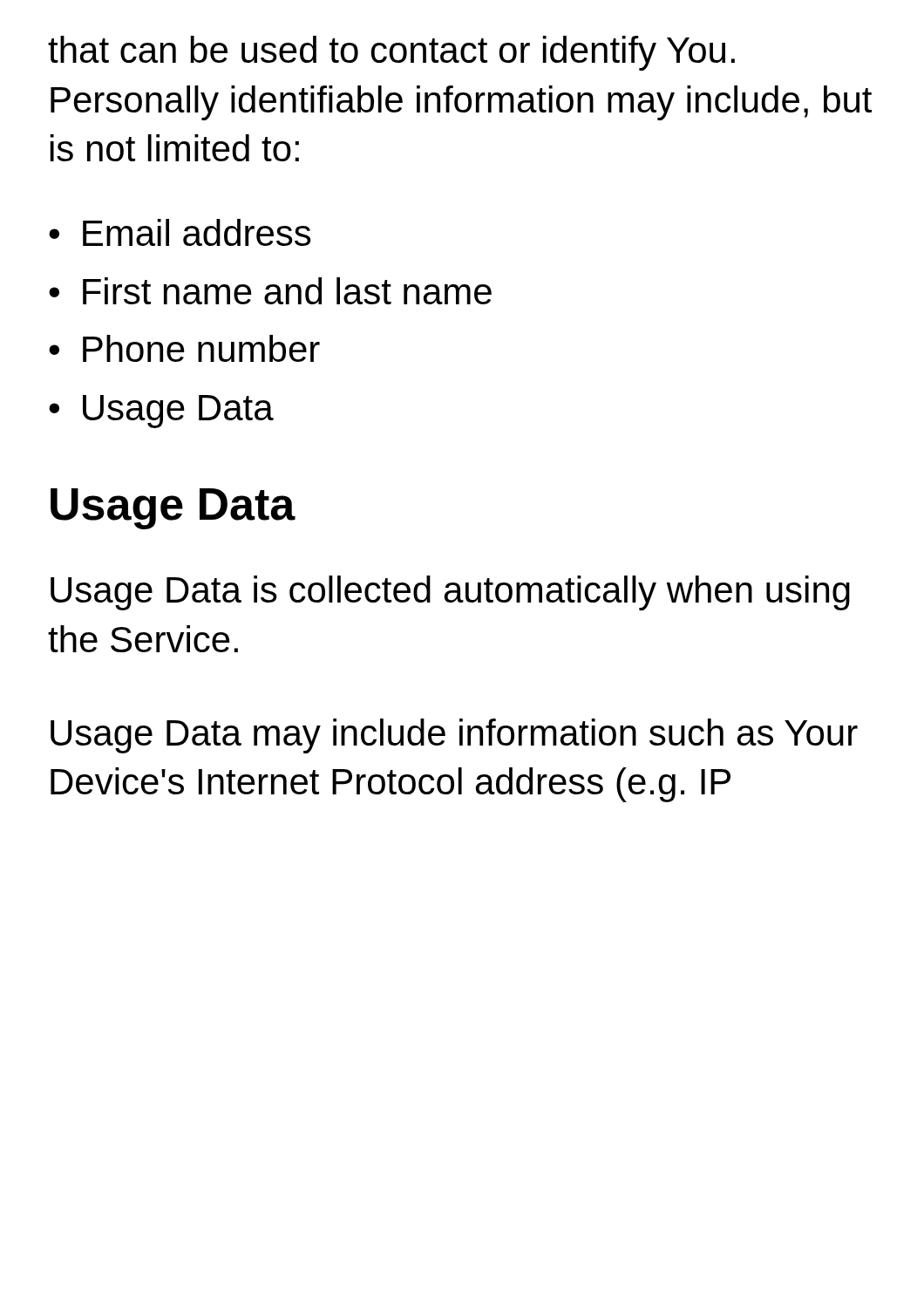This screenshot has height=1308, width=924.
Task: Select the text block that says "that can be"
Action: [462, 100]
